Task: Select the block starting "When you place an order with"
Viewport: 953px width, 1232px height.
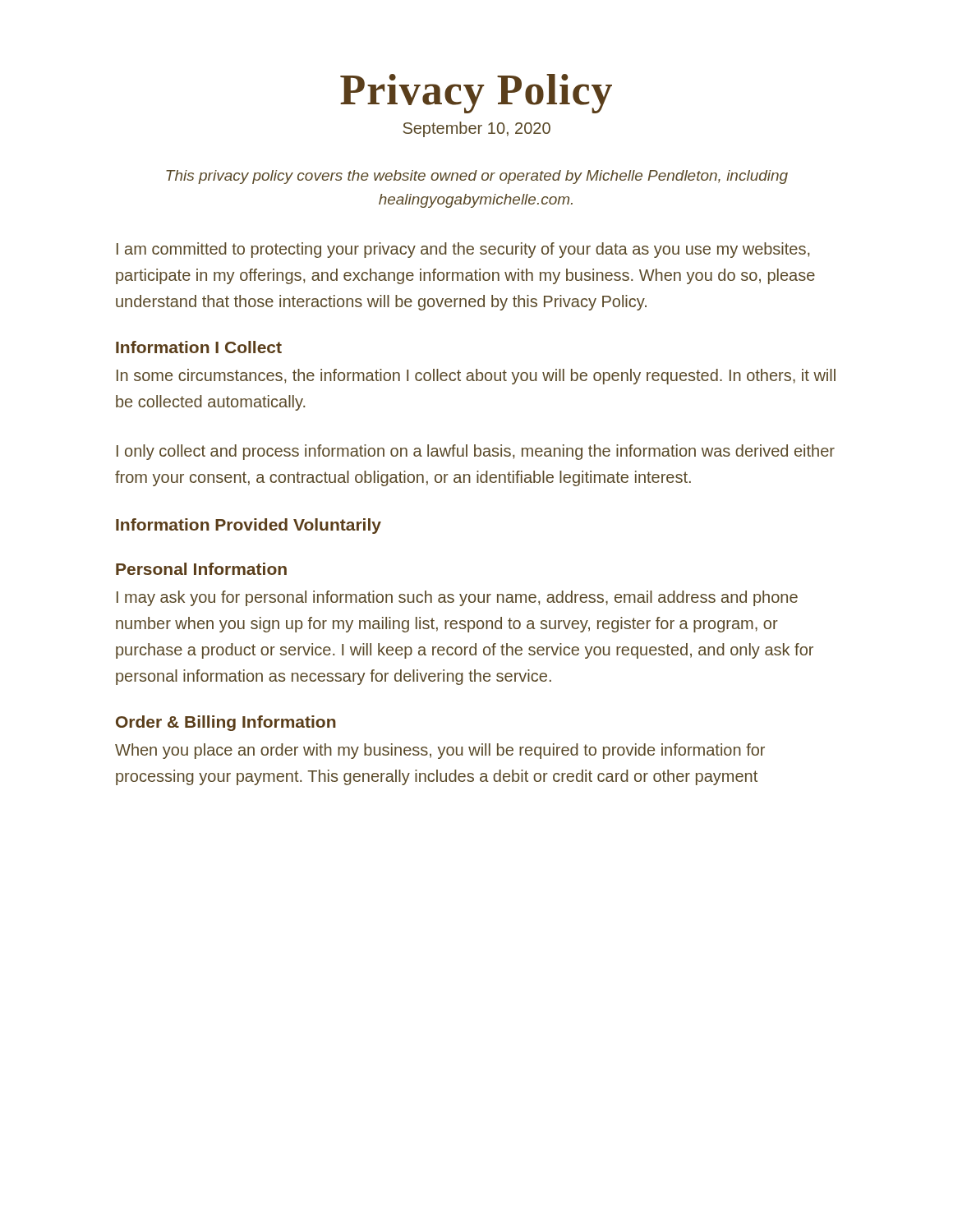Action: (440, 763)
